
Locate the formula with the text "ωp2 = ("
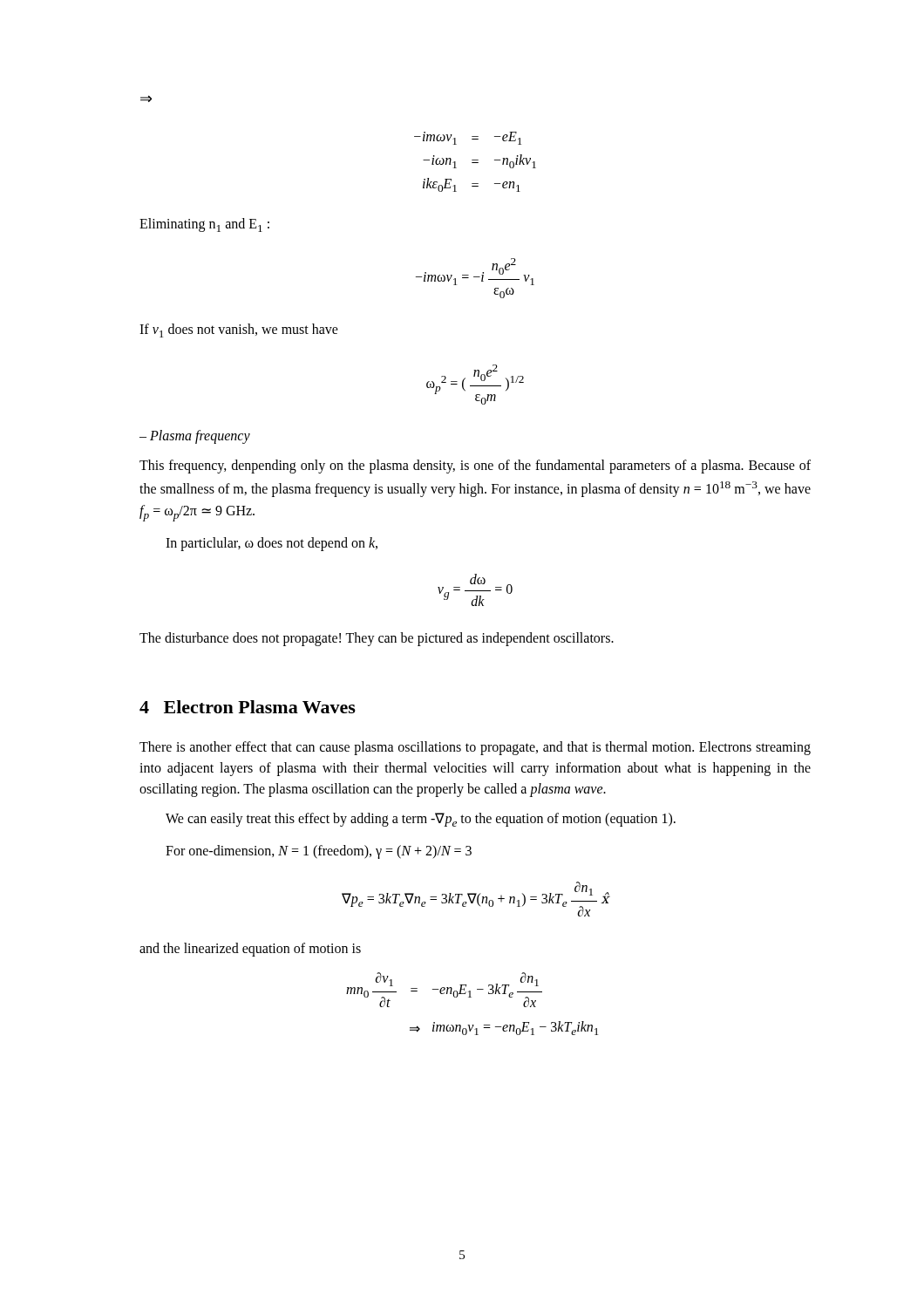click(475, 384)
